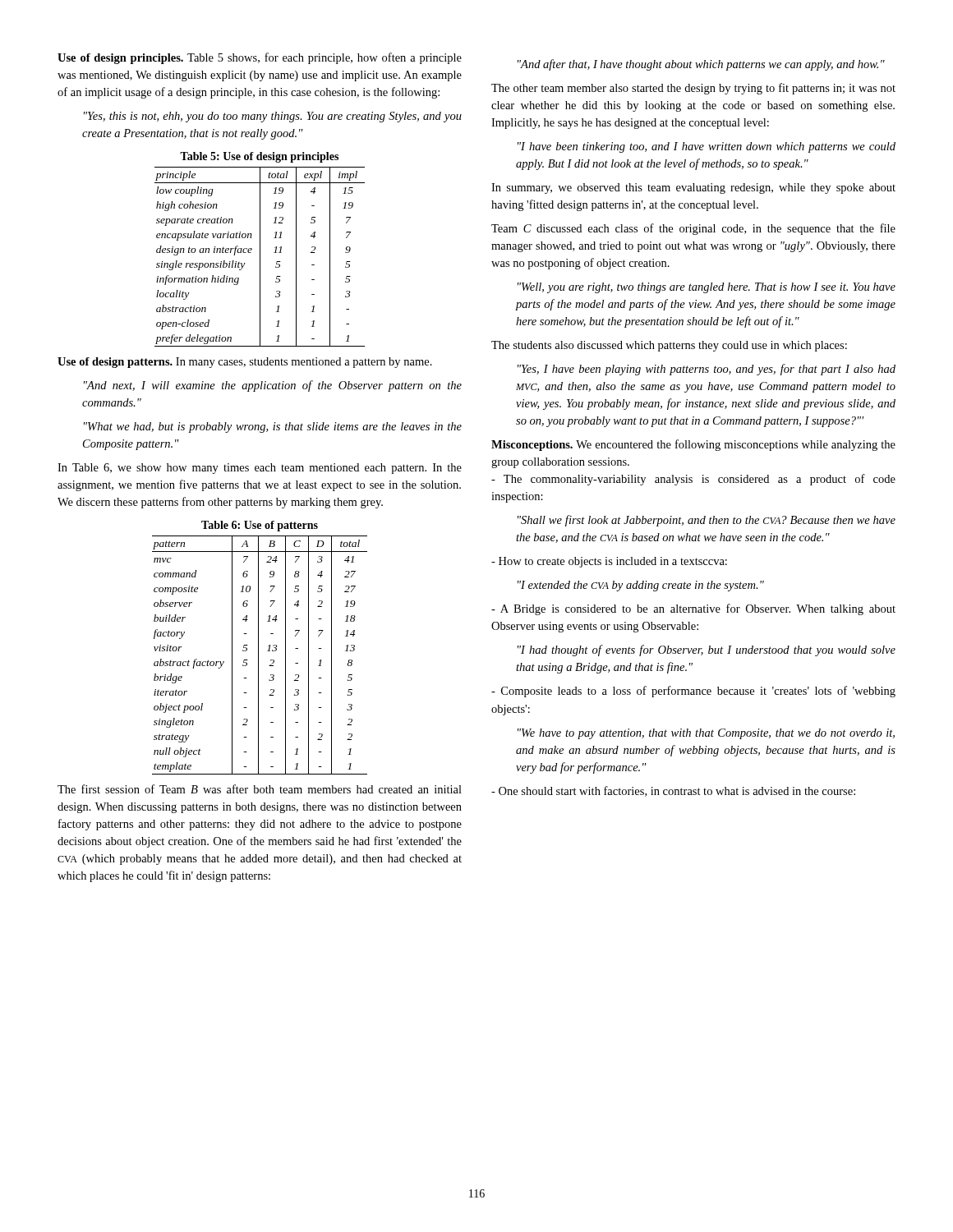Screen dimensions: 1232x953
Task: Locate the block of text that opens with "Composite leads to a loss of performance"
Action: point(693,700)
